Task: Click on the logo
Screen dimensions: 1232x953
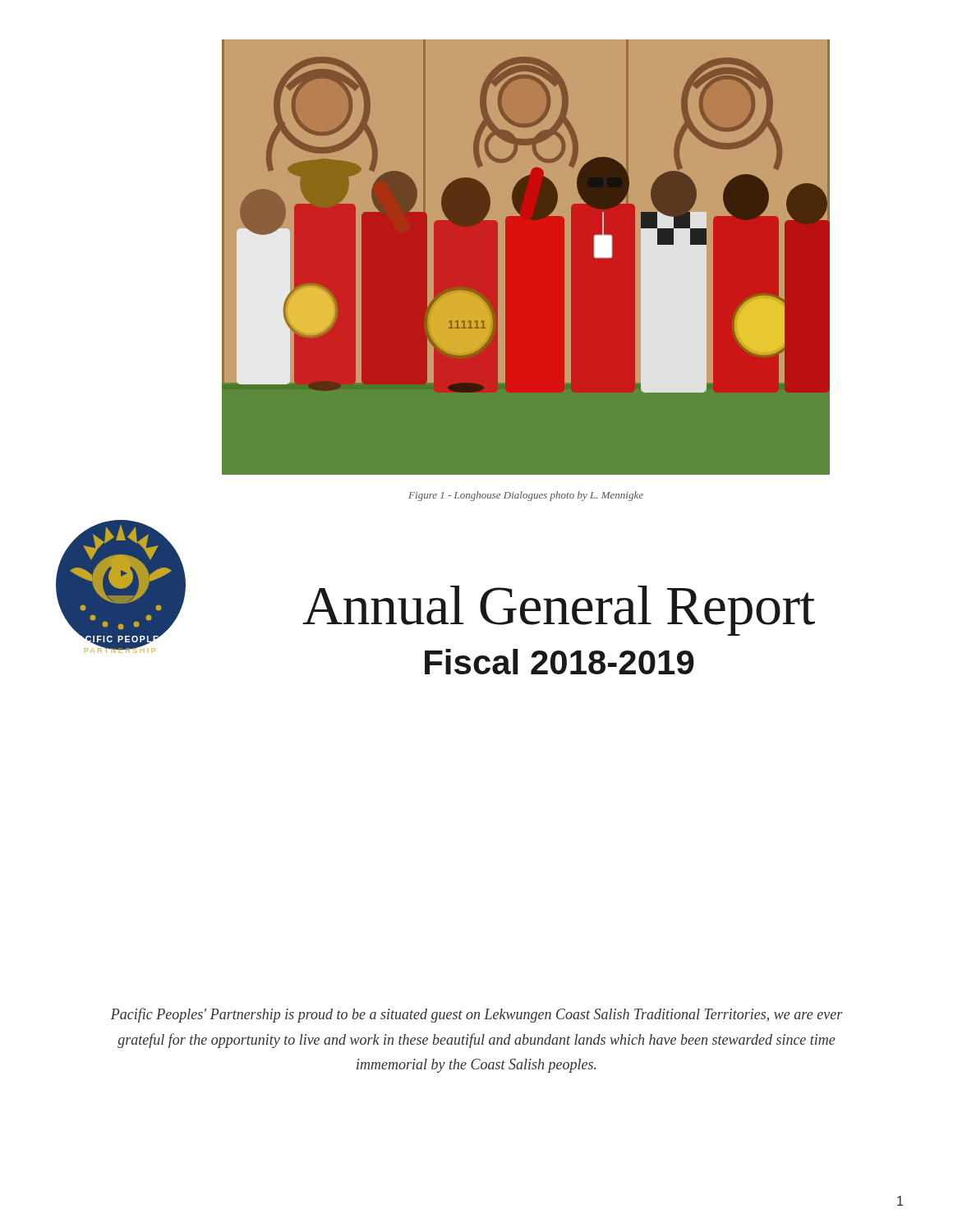Action: click(x=121, y=595)
